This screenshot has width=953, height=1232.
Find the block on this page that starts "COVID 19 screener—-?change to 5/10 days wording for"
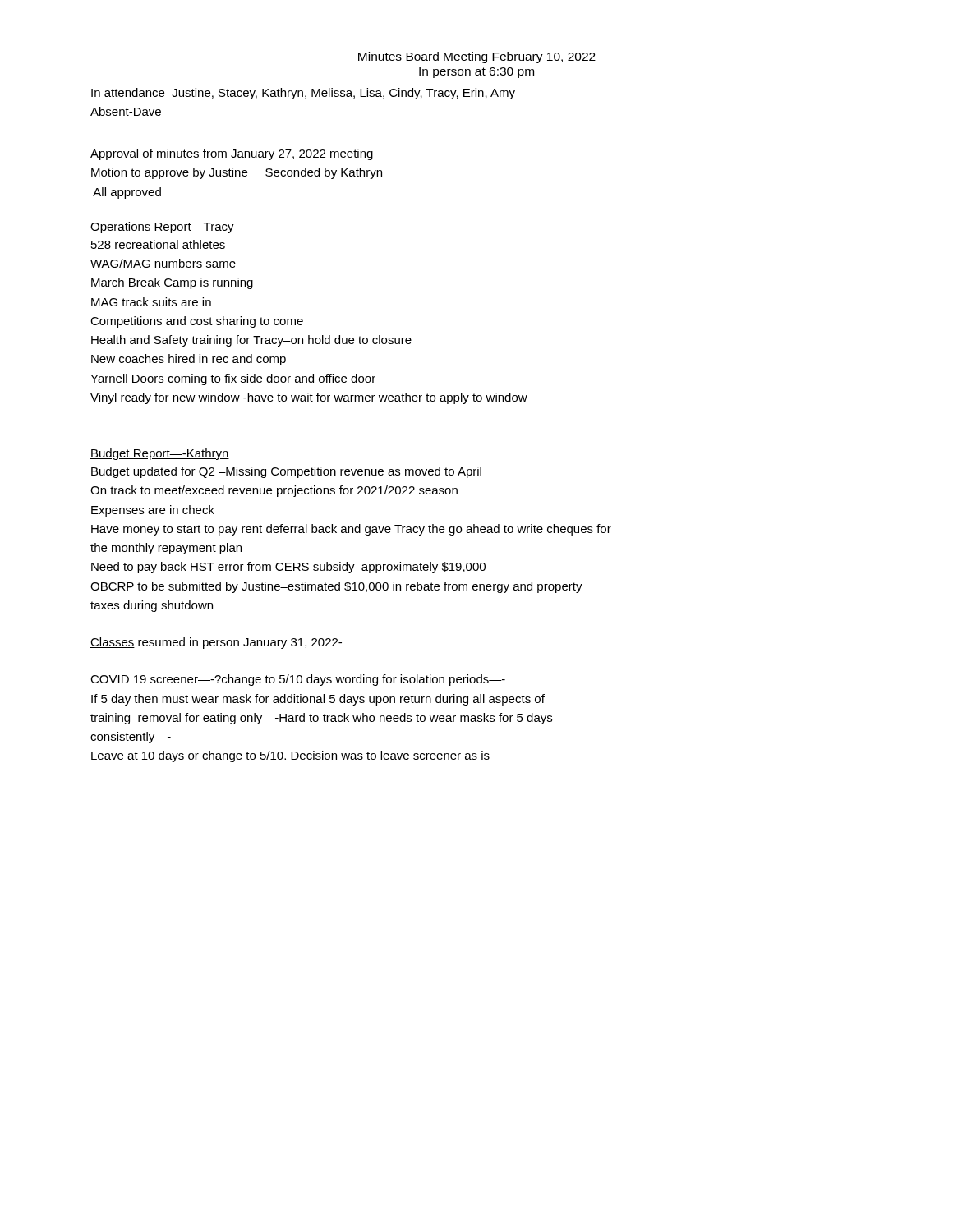(x=322, y=717)
